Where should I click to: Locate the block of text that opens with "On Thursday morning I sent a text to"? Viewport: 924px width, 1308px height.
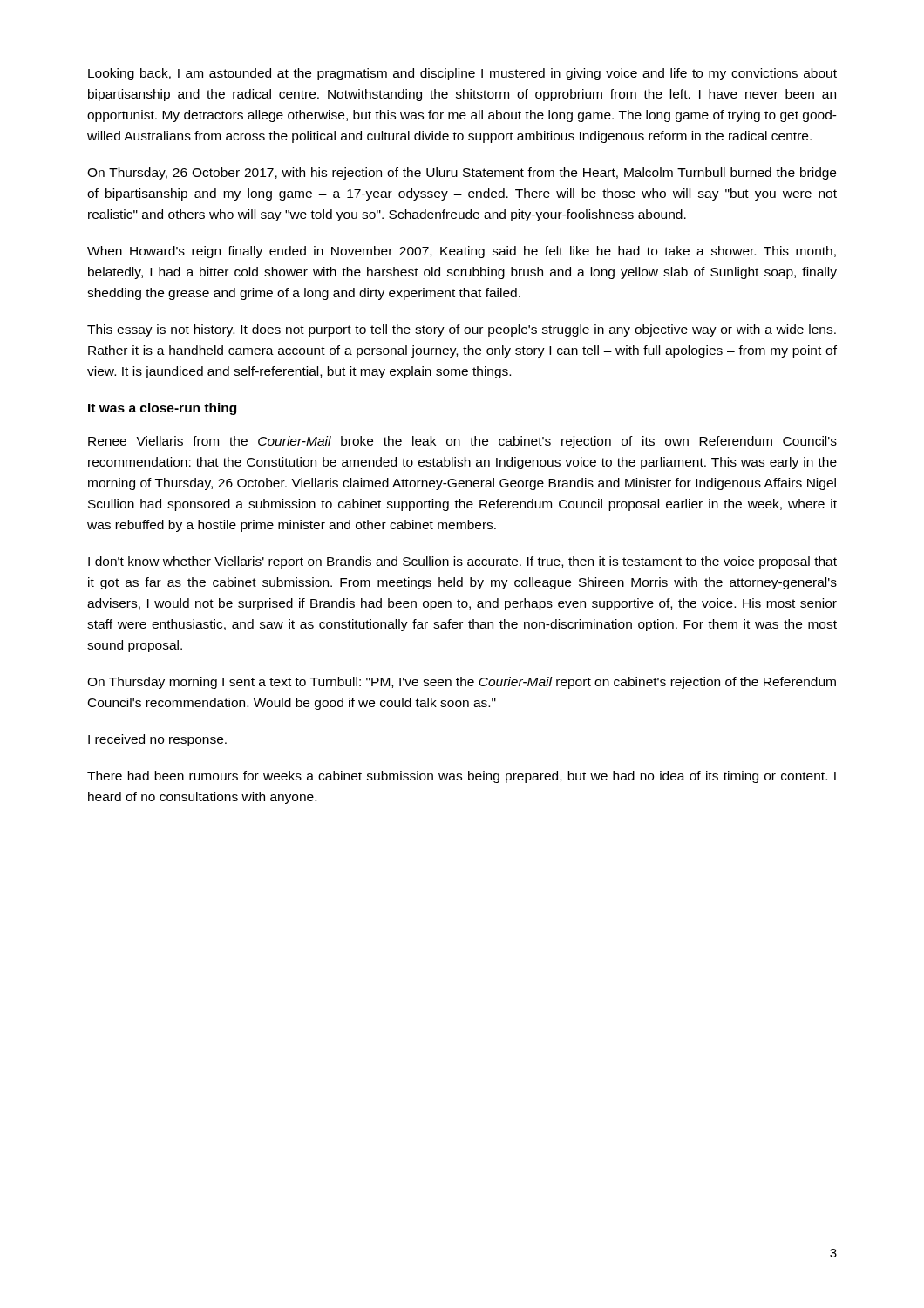[462, 692]
